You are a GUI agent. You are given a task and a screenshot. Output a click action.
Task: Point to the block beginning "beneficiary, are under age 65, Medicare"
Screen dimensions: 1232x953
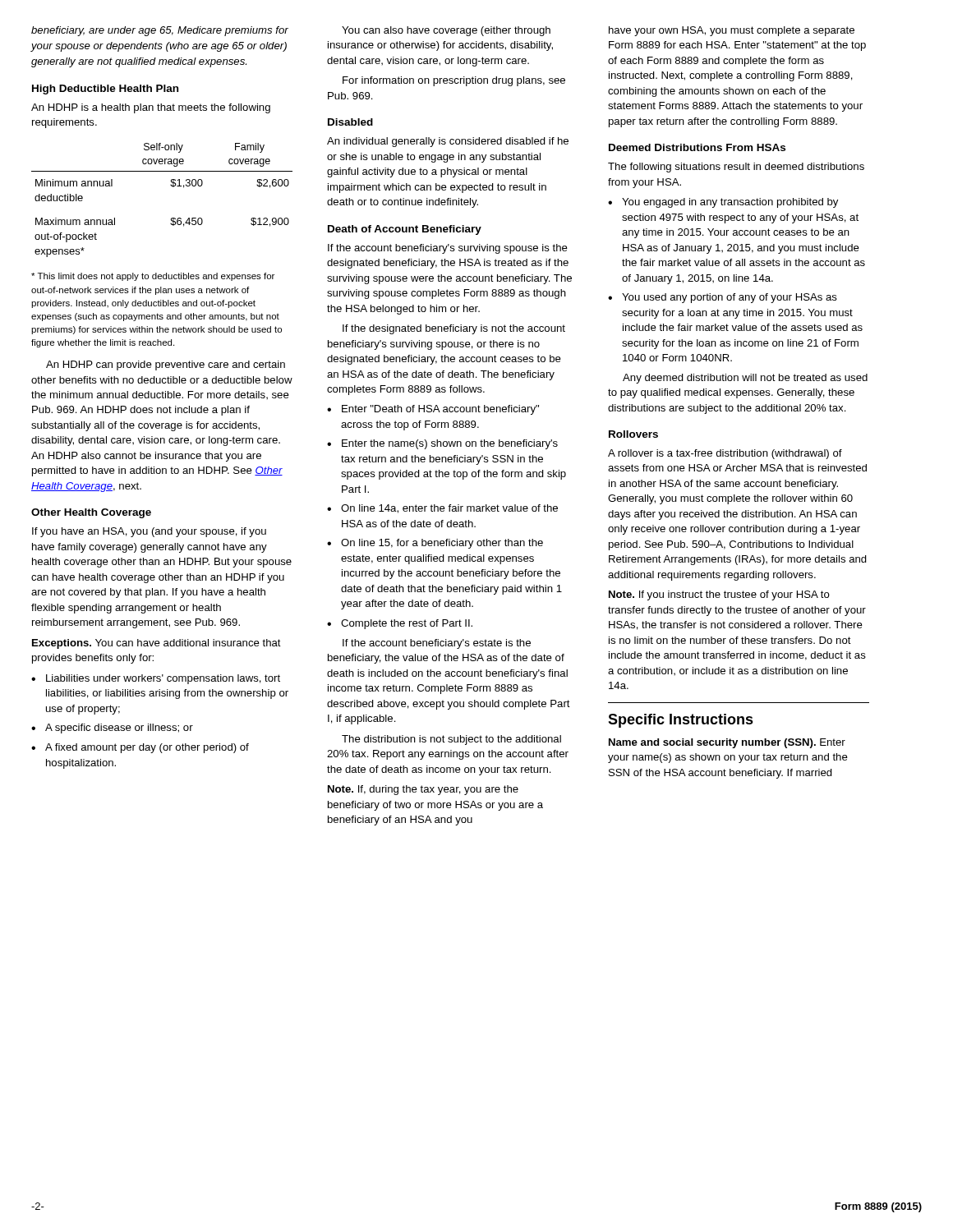[x=160, y=45]
